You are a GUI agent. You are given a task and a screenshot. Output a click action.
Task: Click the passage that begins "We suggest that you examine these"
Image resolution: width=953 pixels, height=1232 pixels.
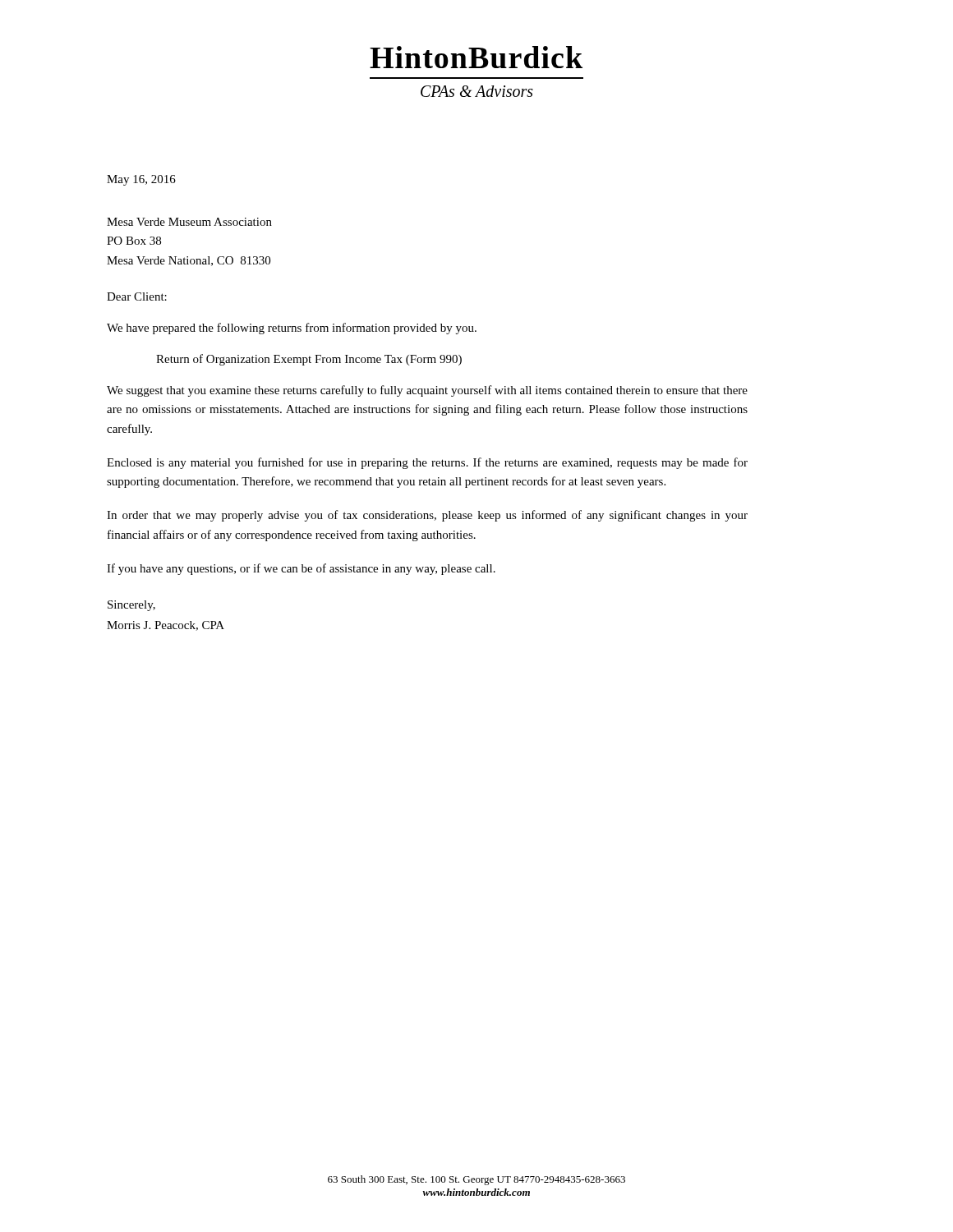427,409
